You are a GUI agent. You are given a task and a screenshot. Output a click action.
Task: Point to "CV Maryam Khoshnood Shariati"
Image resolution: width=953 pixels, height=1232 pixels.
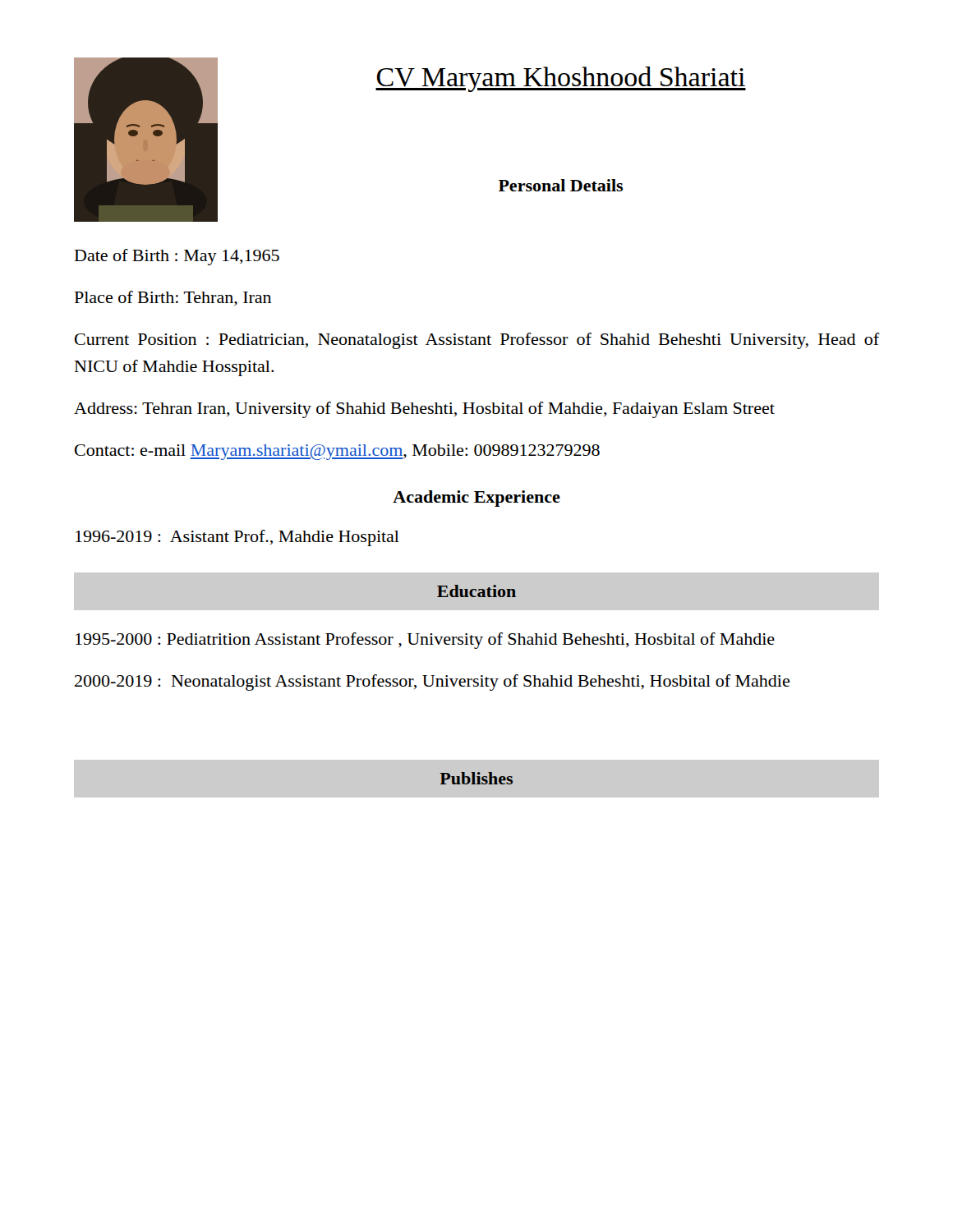click(561, 77)
